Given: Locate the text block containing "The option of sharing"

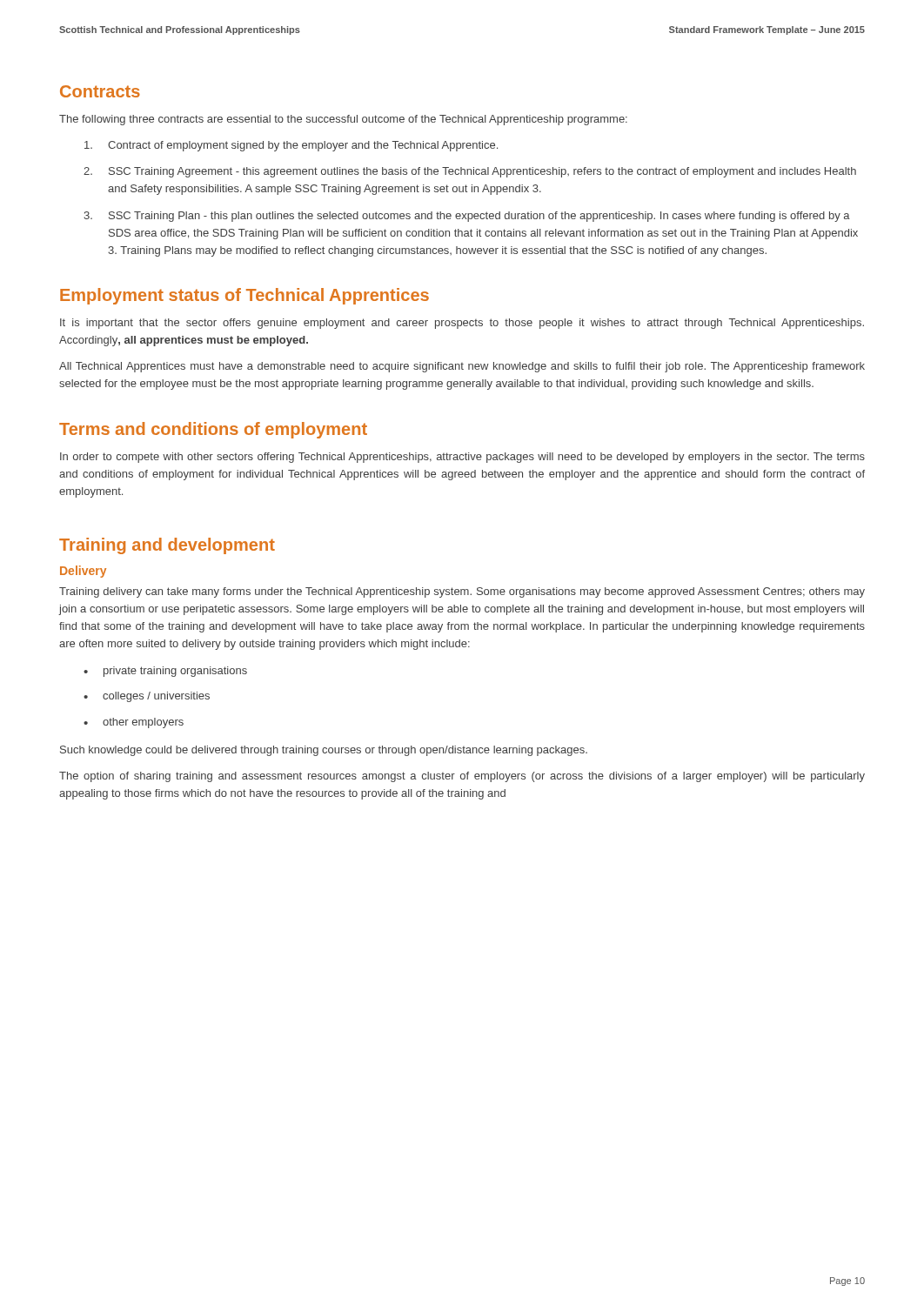Looking at the screenshot, I should (462, 784).
